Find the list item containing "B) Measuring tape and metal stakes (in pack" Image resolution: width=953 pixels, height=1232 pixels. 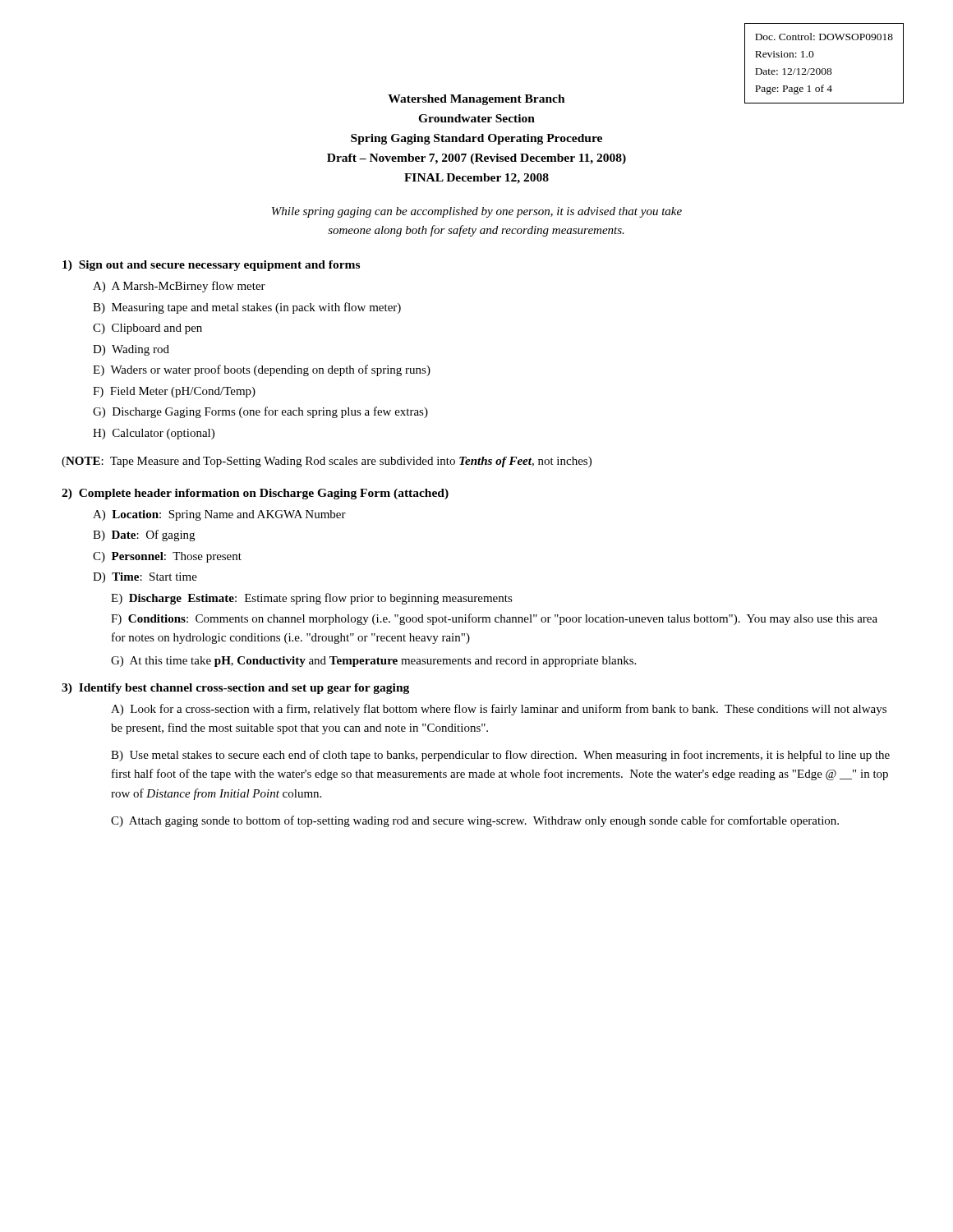click(247, 307)
